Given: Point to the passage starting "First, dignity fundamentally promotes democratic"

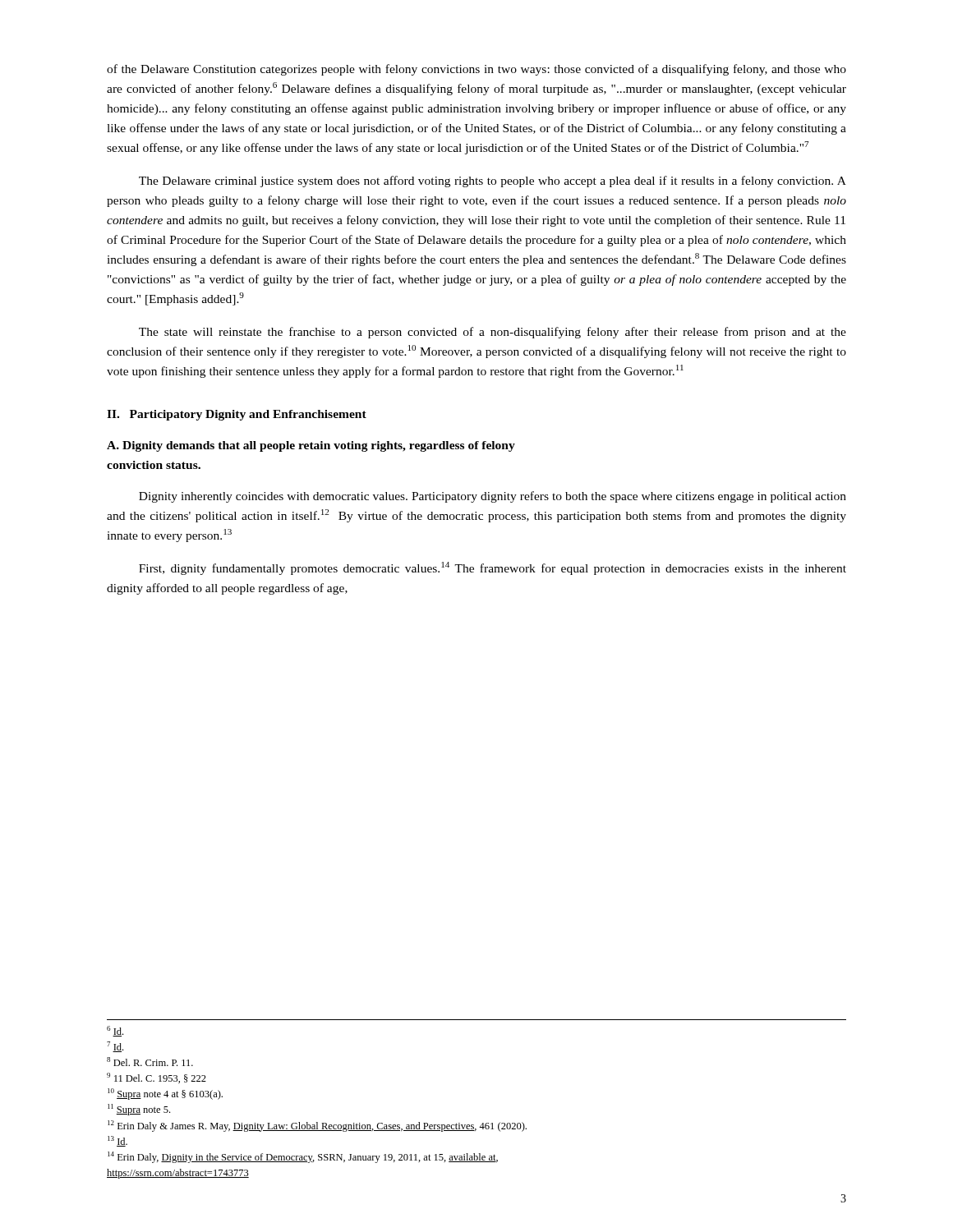Looking at the screenshot, I should pos(476,579).
